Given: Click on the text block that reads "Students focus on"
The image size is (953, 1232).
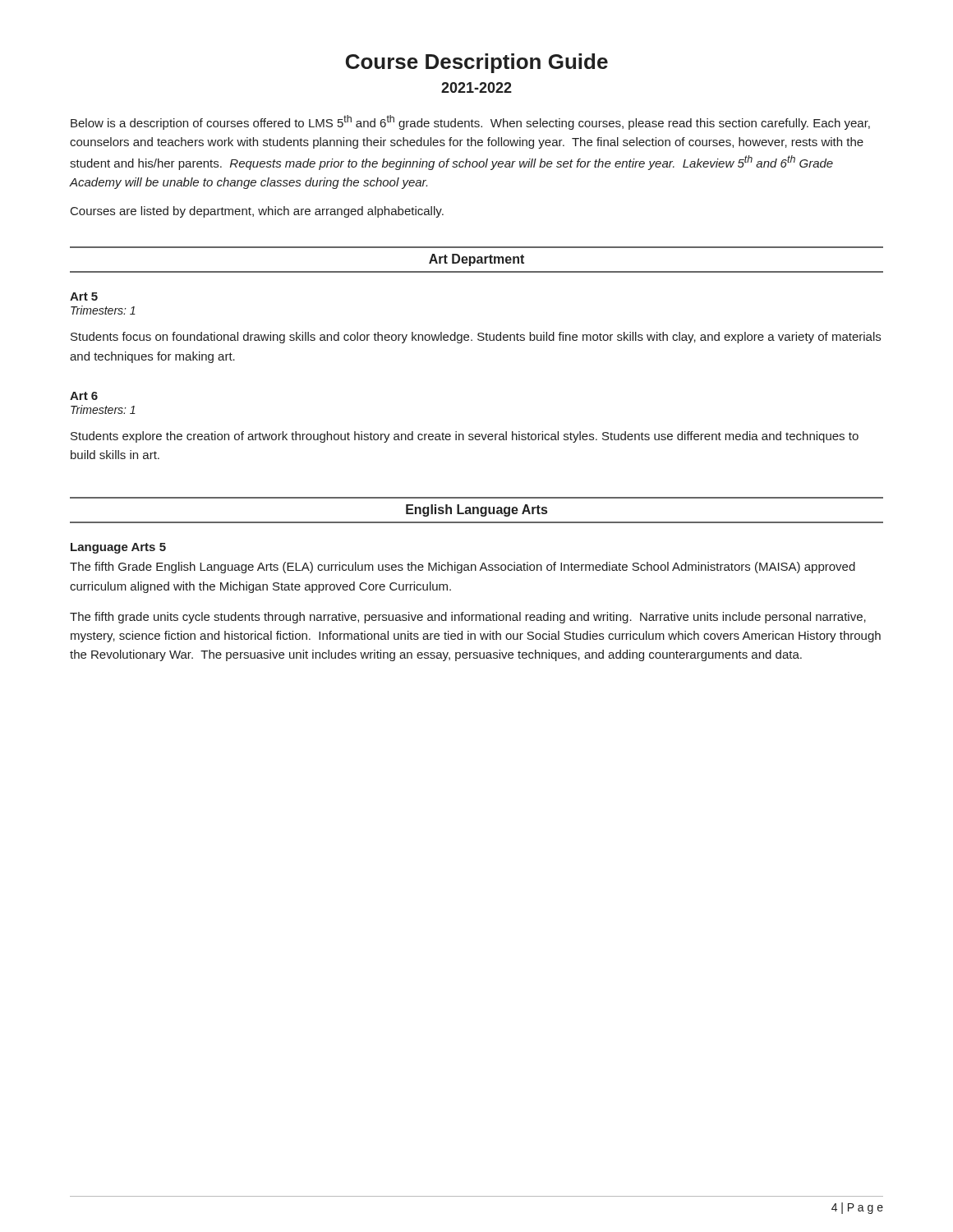Looking at the screenshot, I should pyautogui.click(x=476, y=346).
